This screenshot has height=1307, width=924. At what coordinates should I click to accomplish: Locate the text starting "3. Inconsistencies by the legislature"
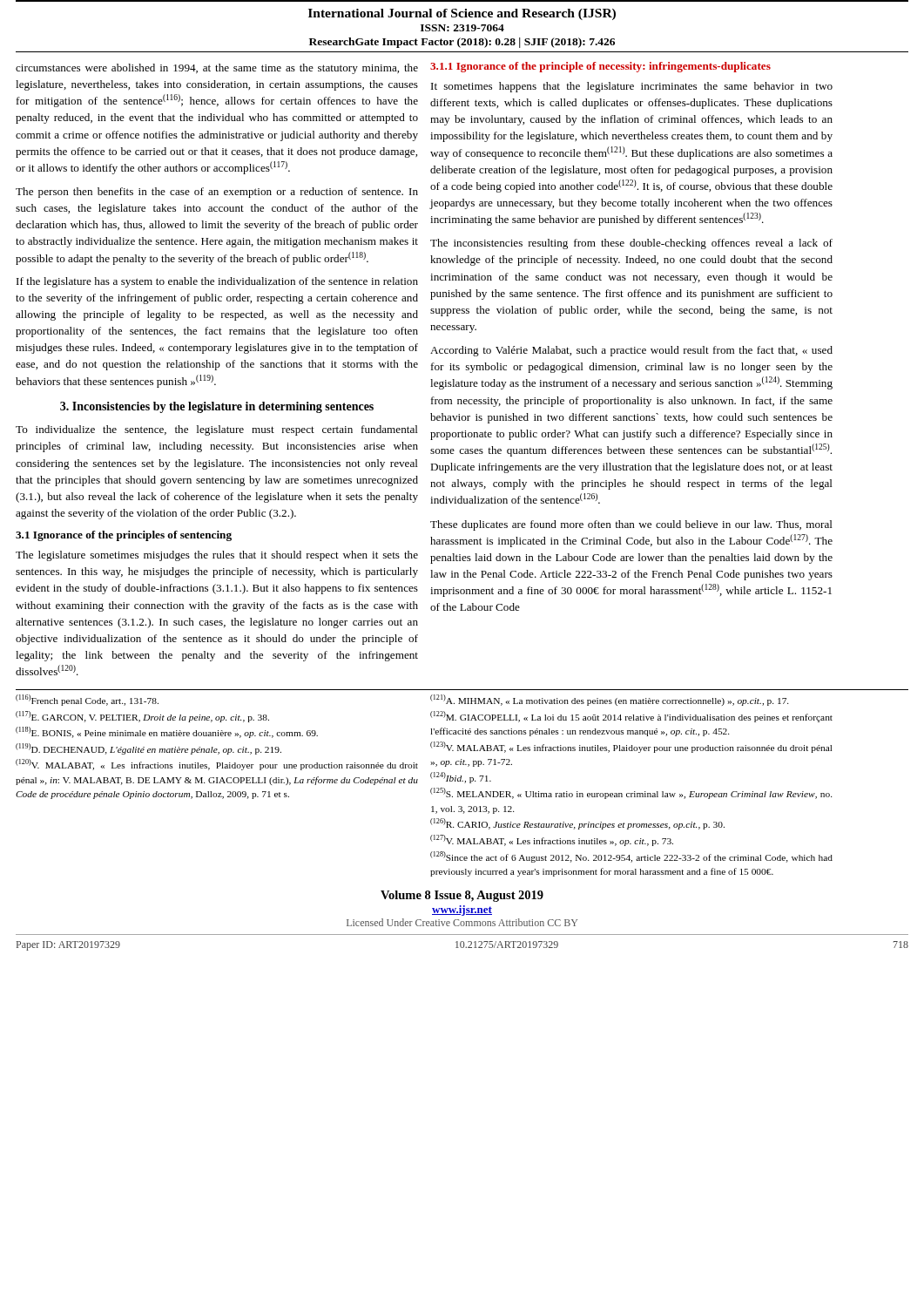click(217, 406)
